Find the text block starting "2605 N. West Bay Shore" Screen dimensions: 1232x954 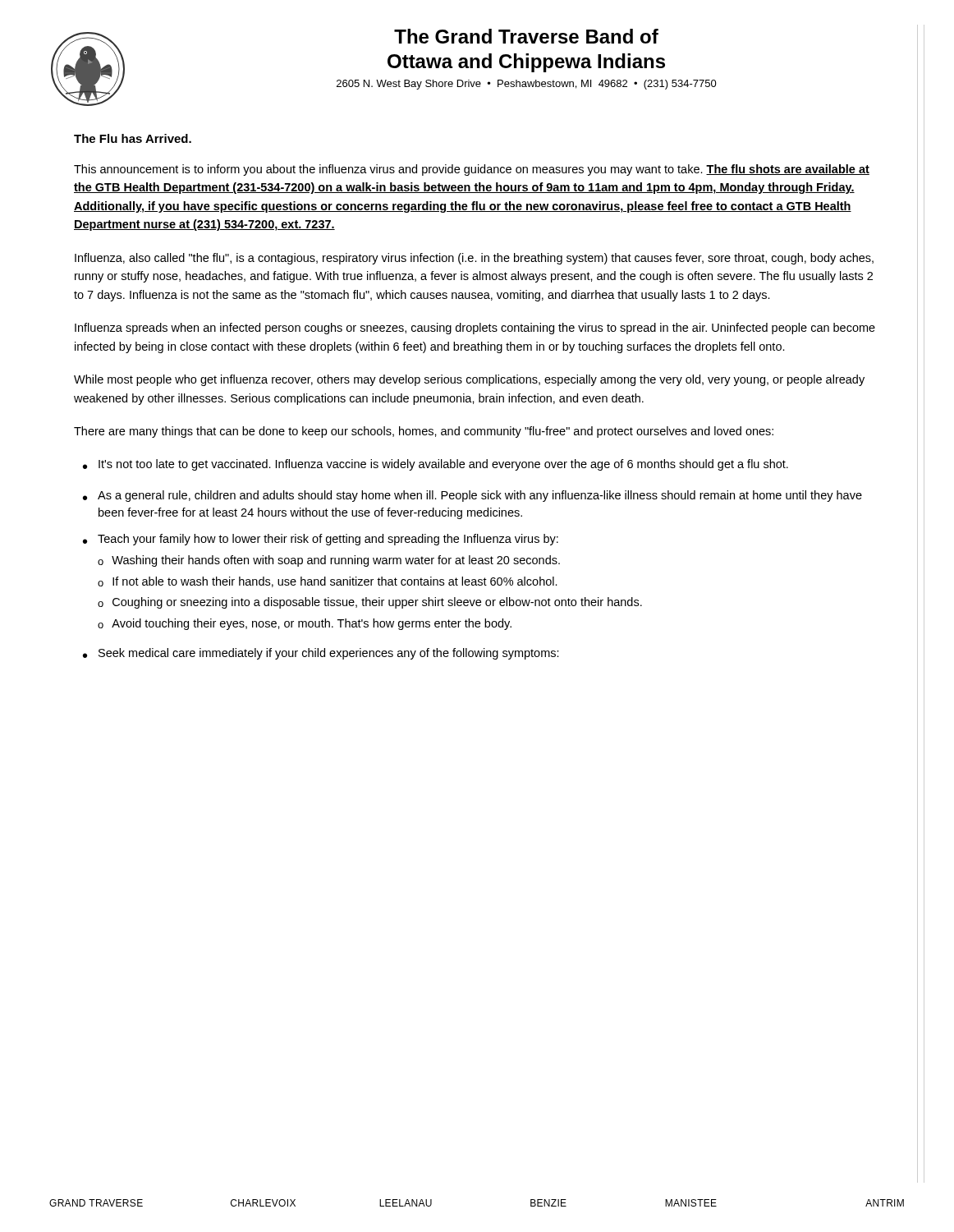[526, 83]
